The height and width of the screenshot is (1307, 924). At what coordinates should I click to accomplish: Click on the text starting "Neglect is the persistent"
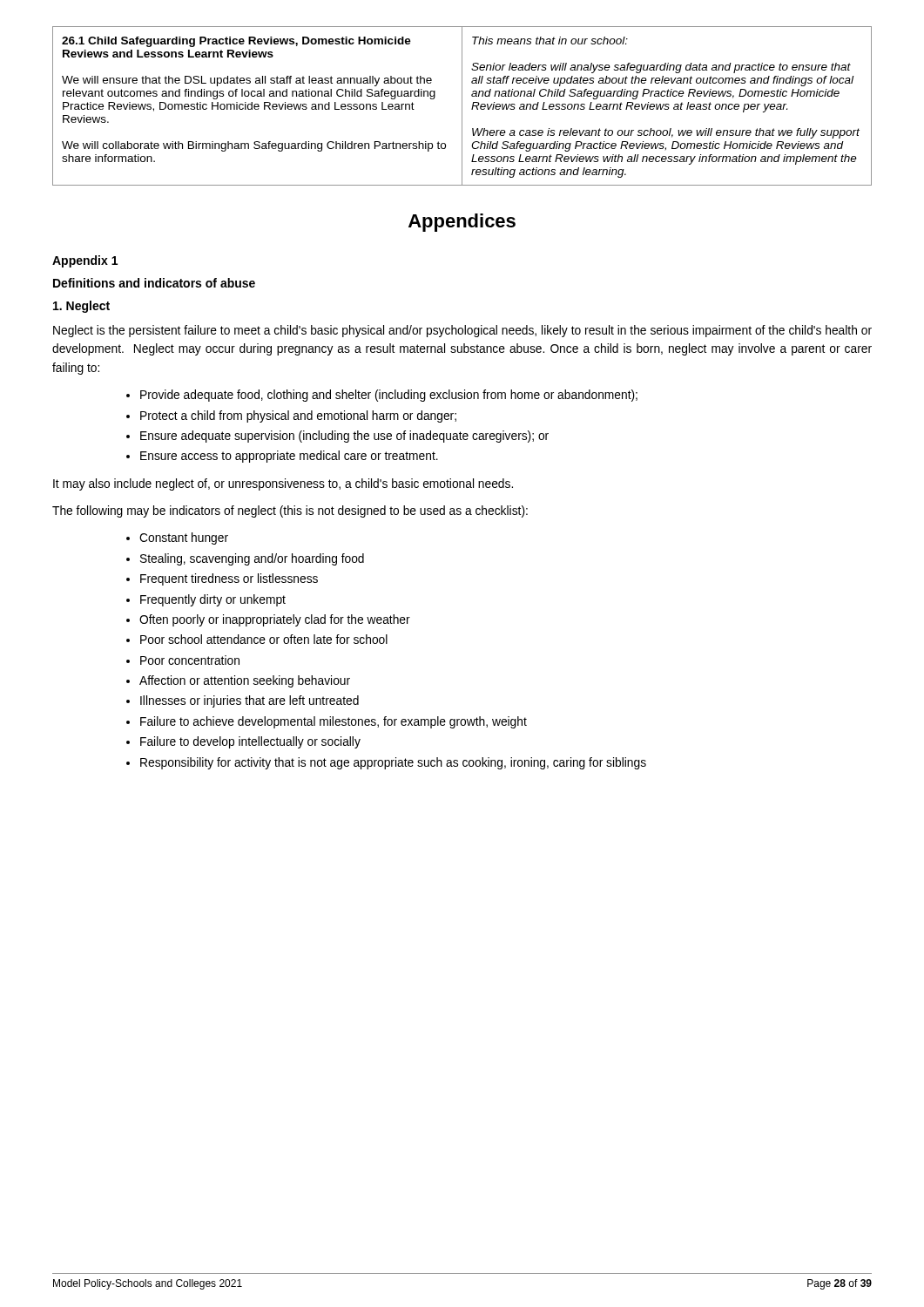462,349
